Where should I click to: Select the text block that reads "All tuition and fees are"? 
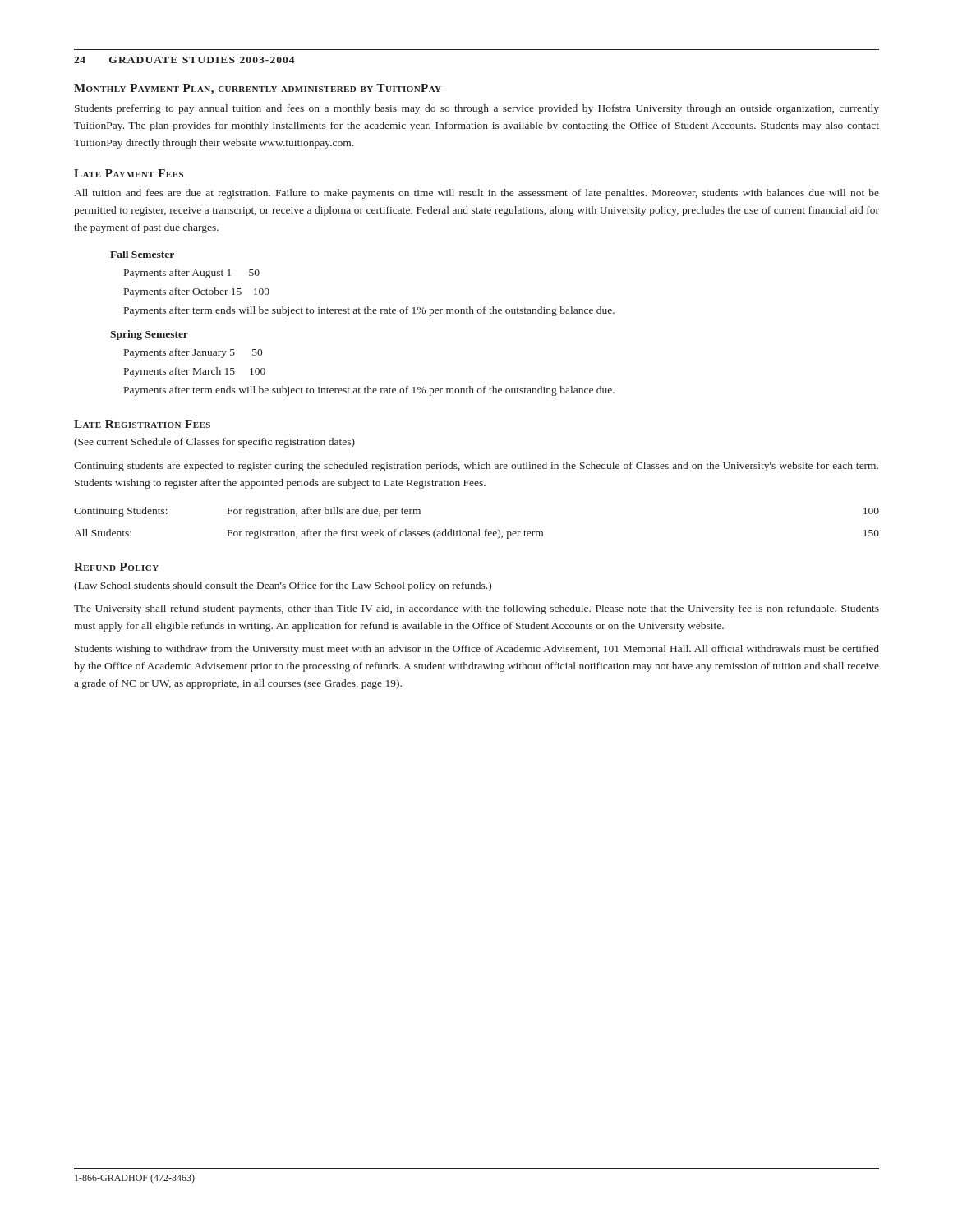476,210
